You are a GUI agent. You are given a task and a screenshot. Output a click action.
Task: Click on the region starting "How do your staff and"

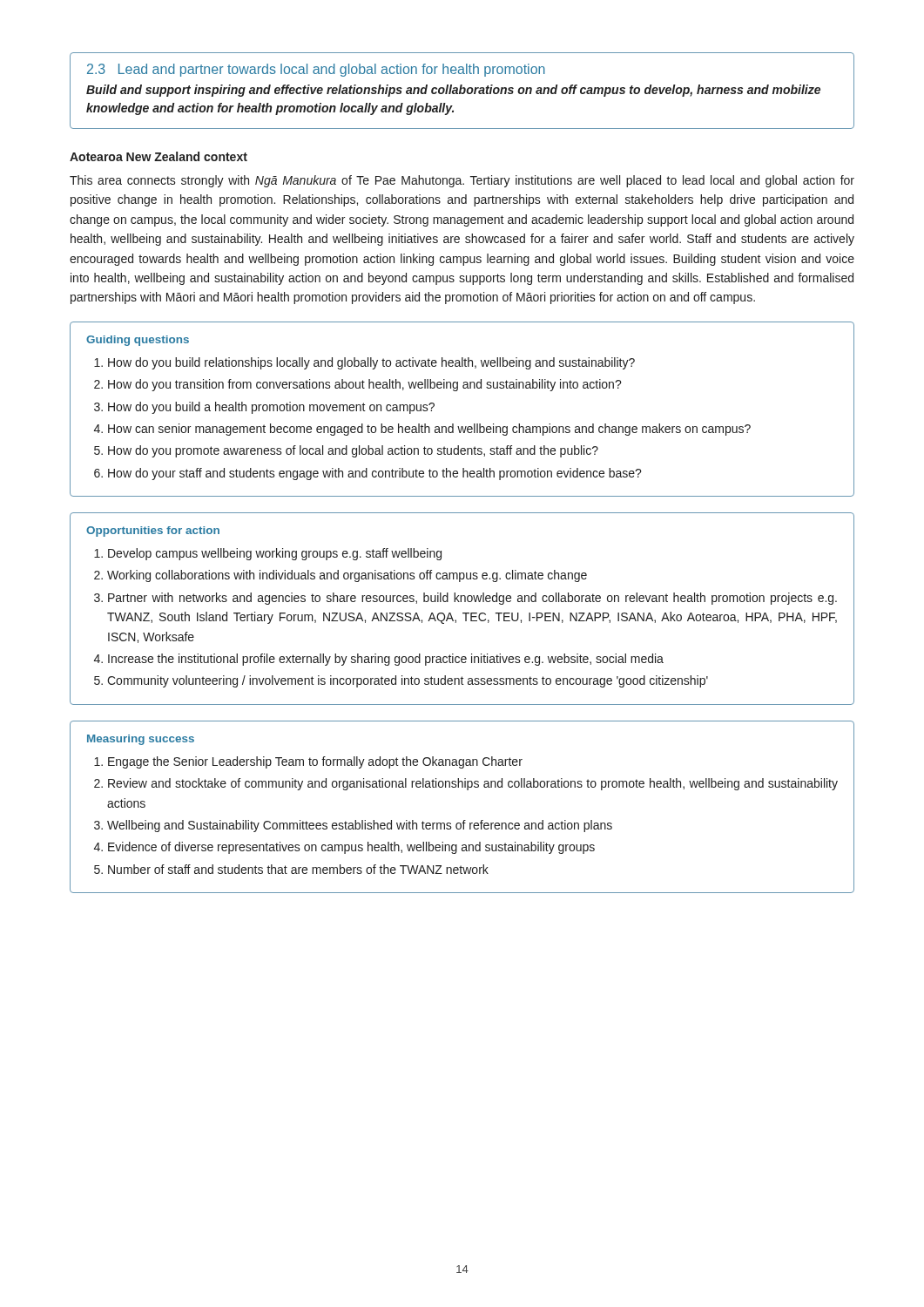[x=374, y=473]
